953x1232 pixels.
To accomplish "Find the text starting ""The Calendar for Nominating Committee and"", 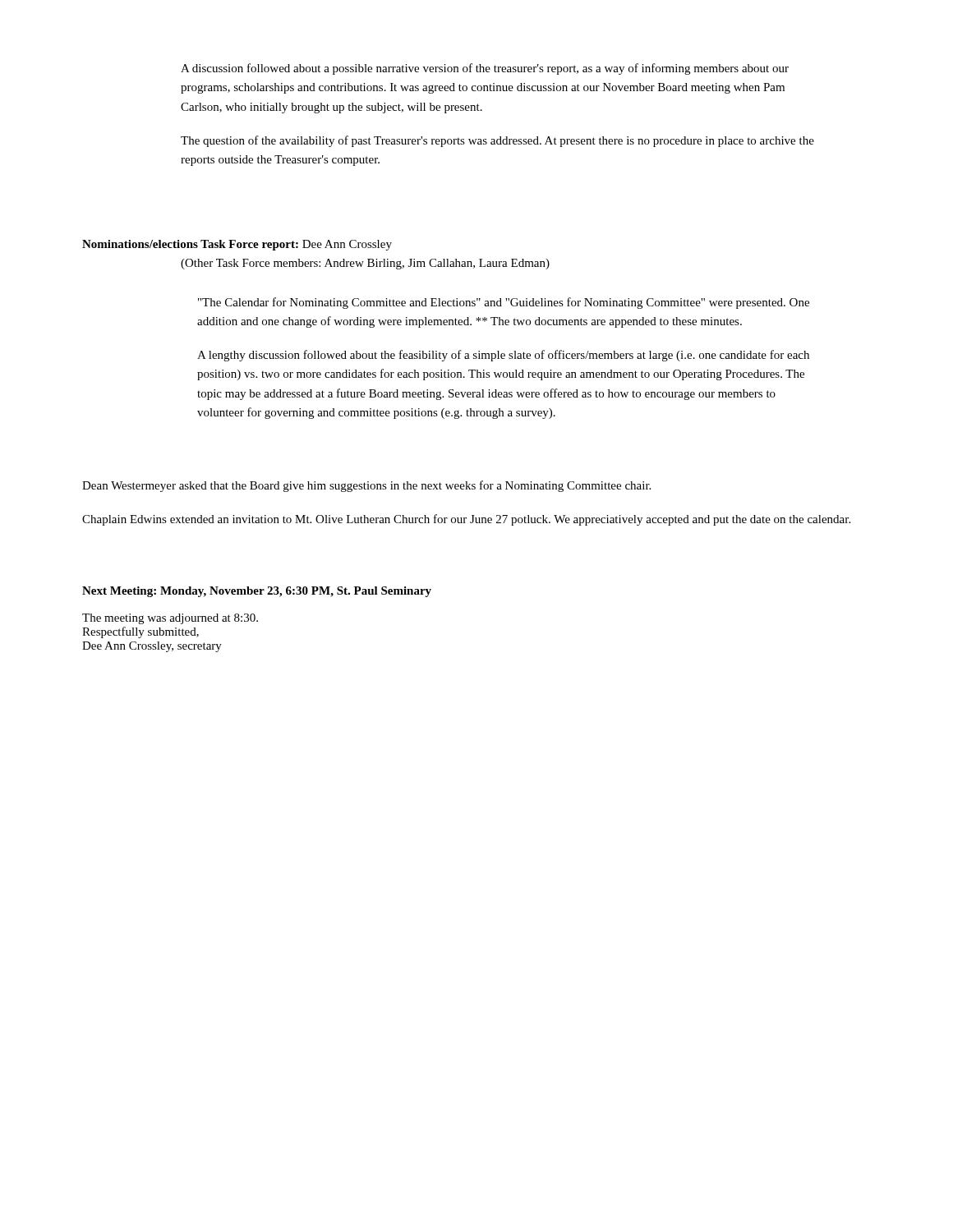I will (x=509, y=312).
